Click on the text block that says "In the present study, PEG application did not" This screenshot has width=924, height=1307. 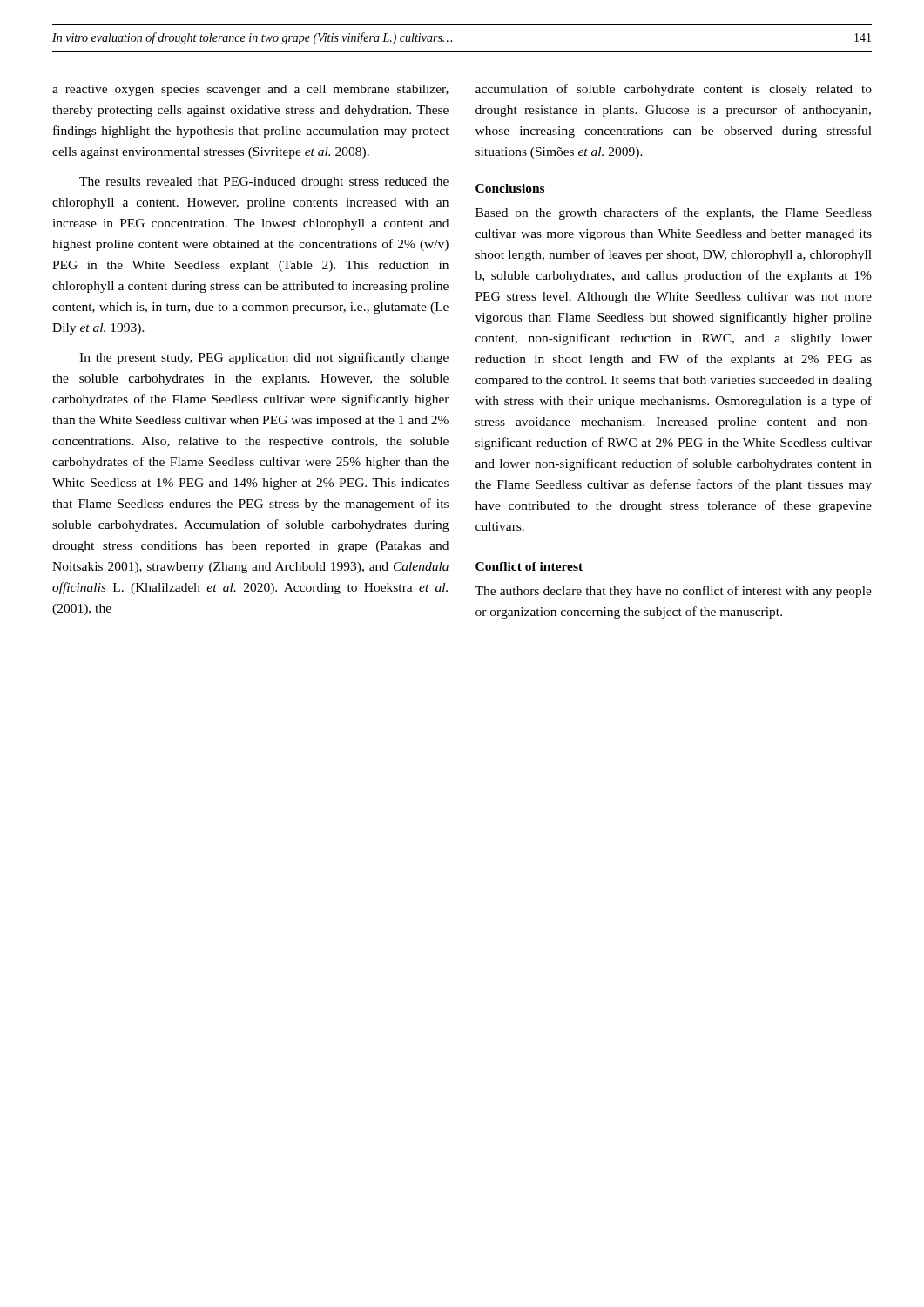click(x=251, y=483)
